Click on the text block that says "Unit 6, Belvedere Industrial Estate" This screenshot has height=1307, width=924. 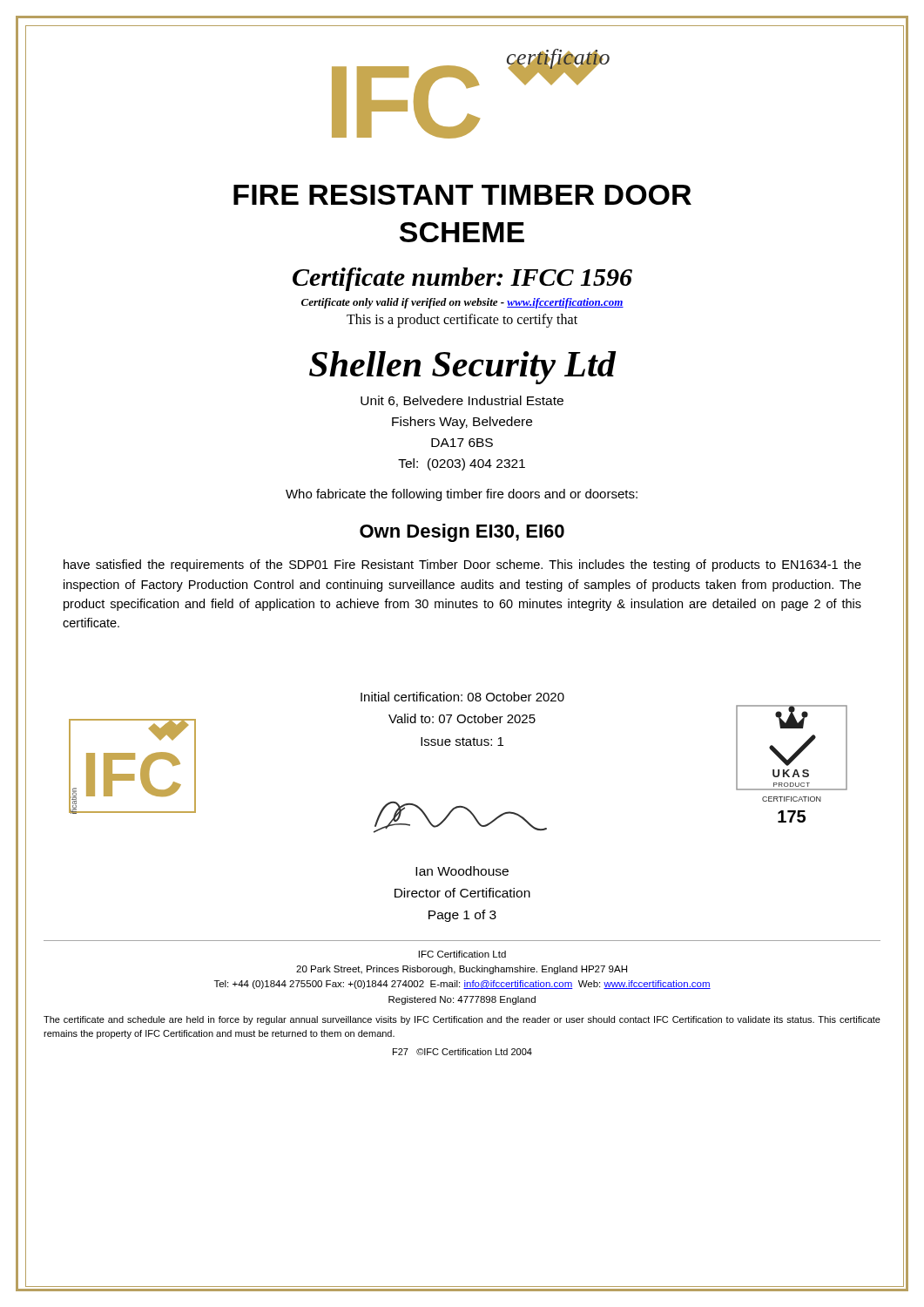point(462,432)
